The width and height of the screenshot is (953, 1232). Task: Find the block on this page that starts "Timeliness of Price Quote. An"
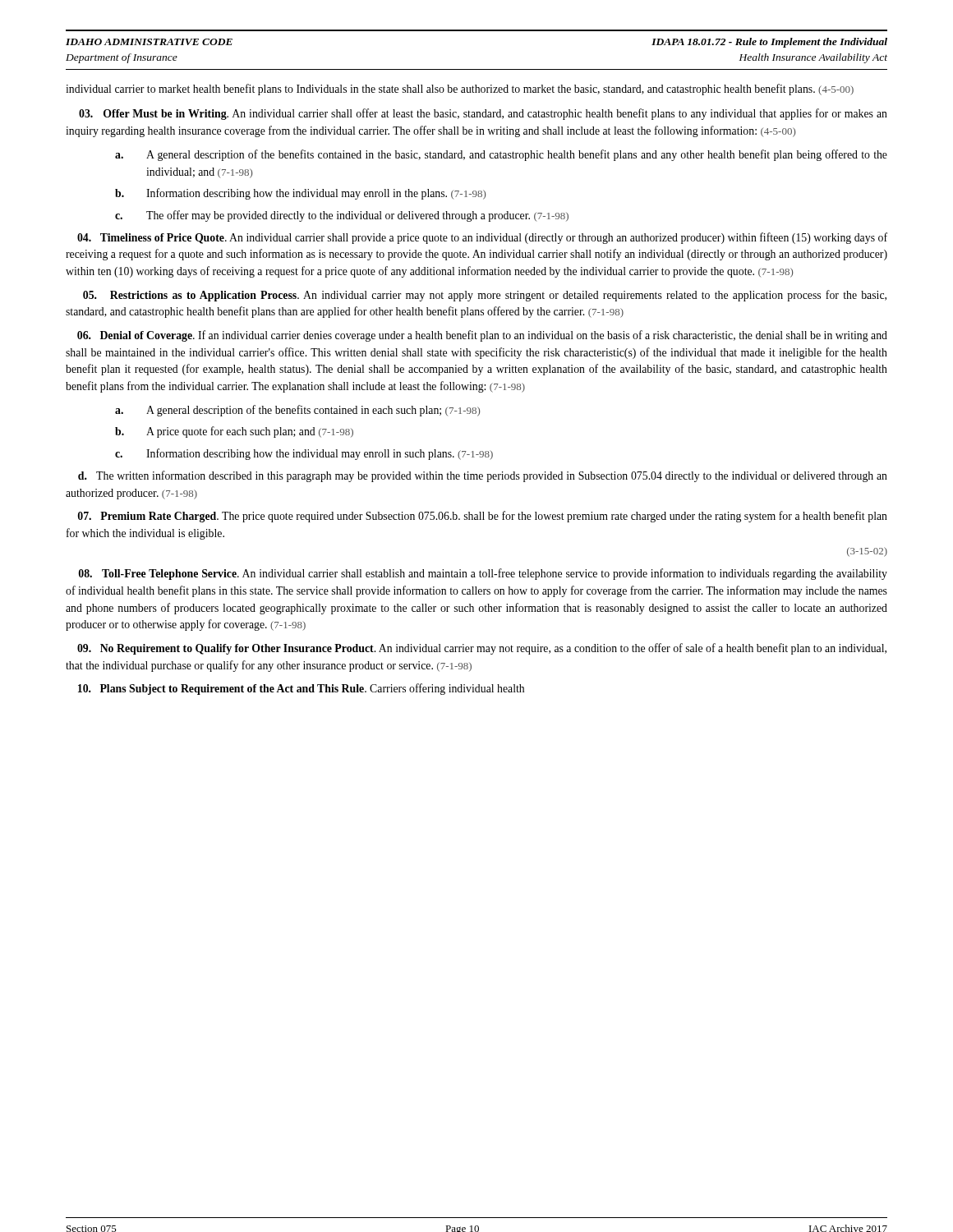[x=476, y=254]
